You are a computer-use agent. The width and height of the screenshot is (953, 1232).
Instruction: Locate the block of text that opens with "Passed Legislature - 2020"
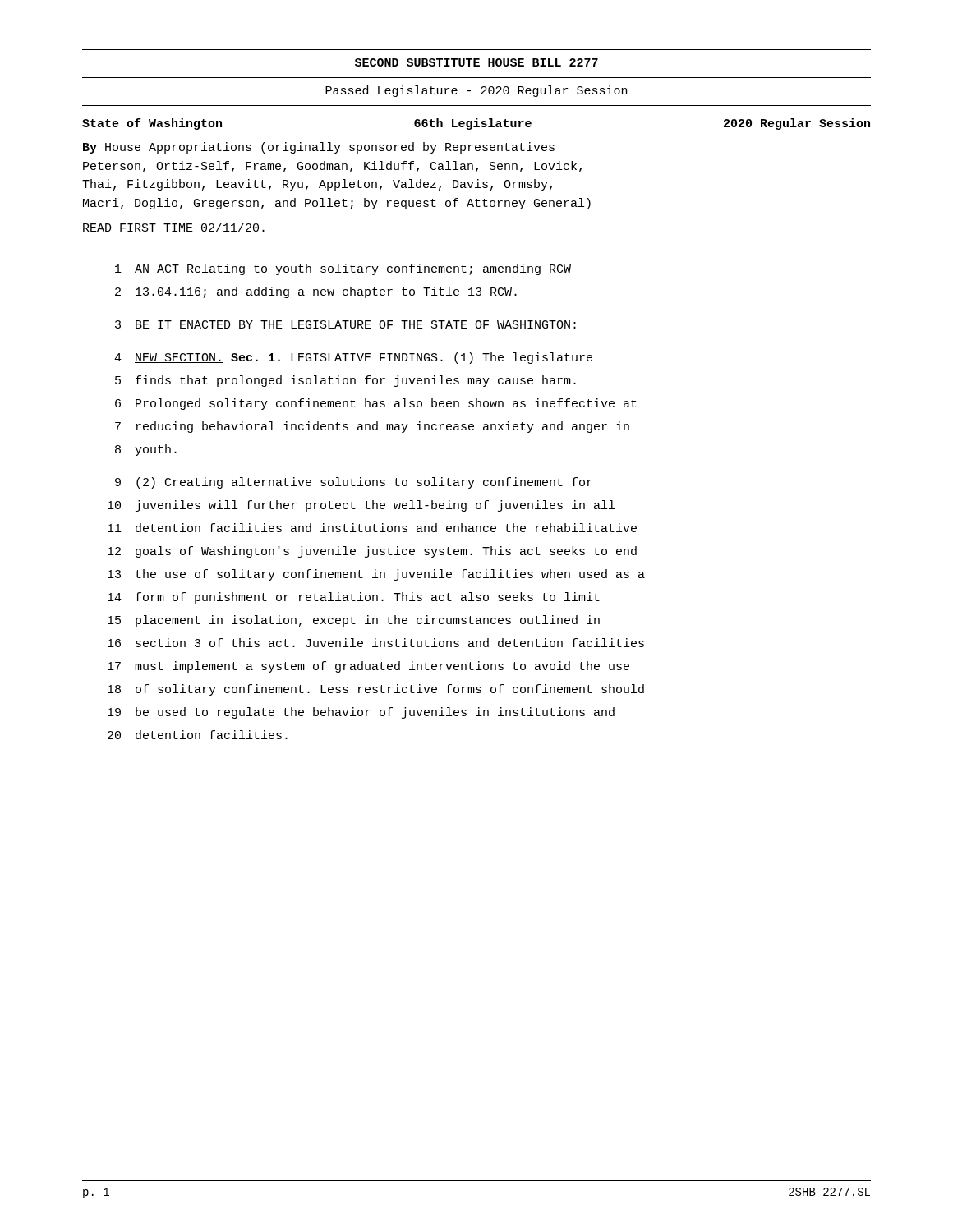point(476,92)
